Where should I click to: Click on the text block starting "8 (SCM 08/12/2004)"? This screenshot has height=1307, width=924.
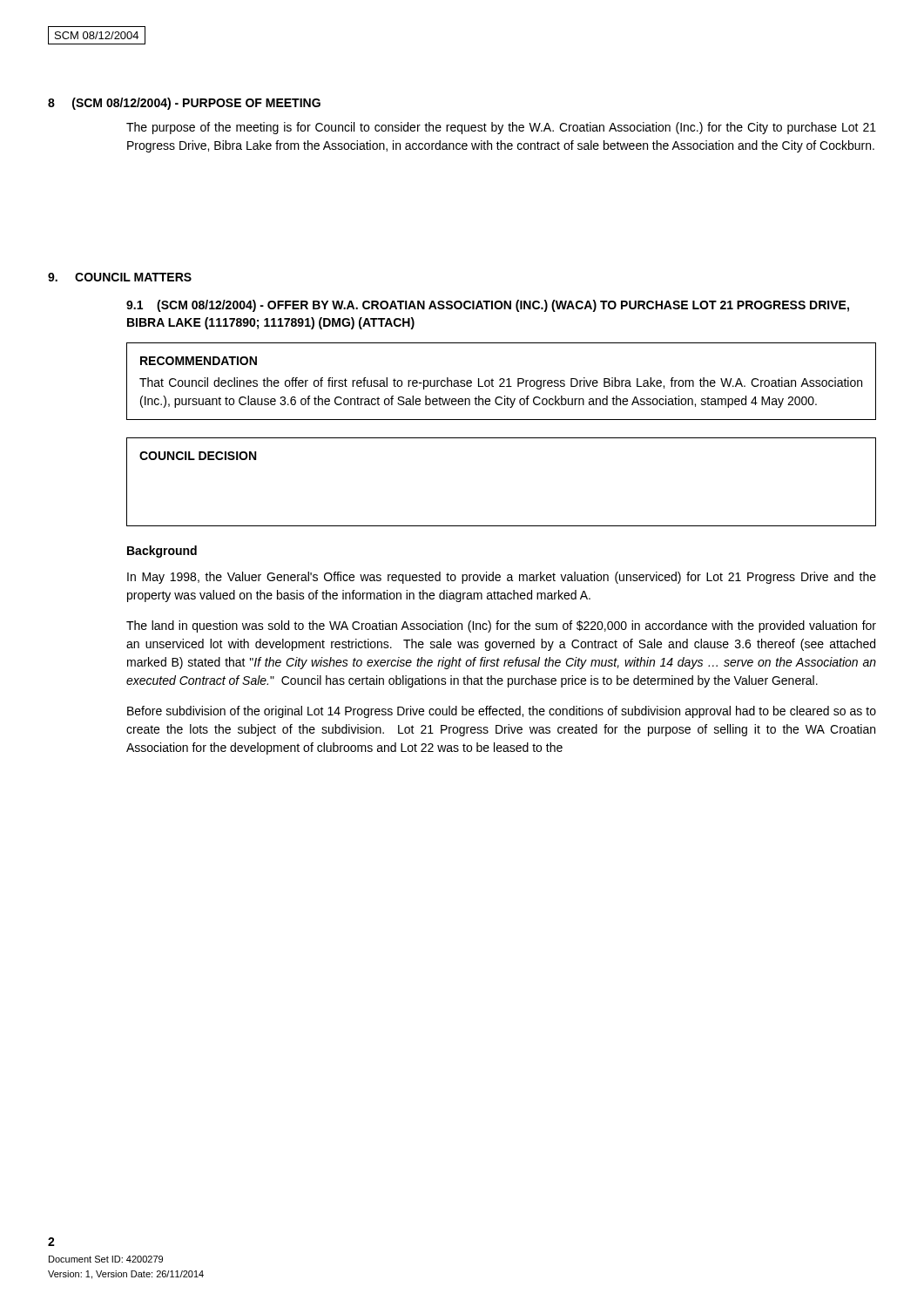tap(184, 103)
